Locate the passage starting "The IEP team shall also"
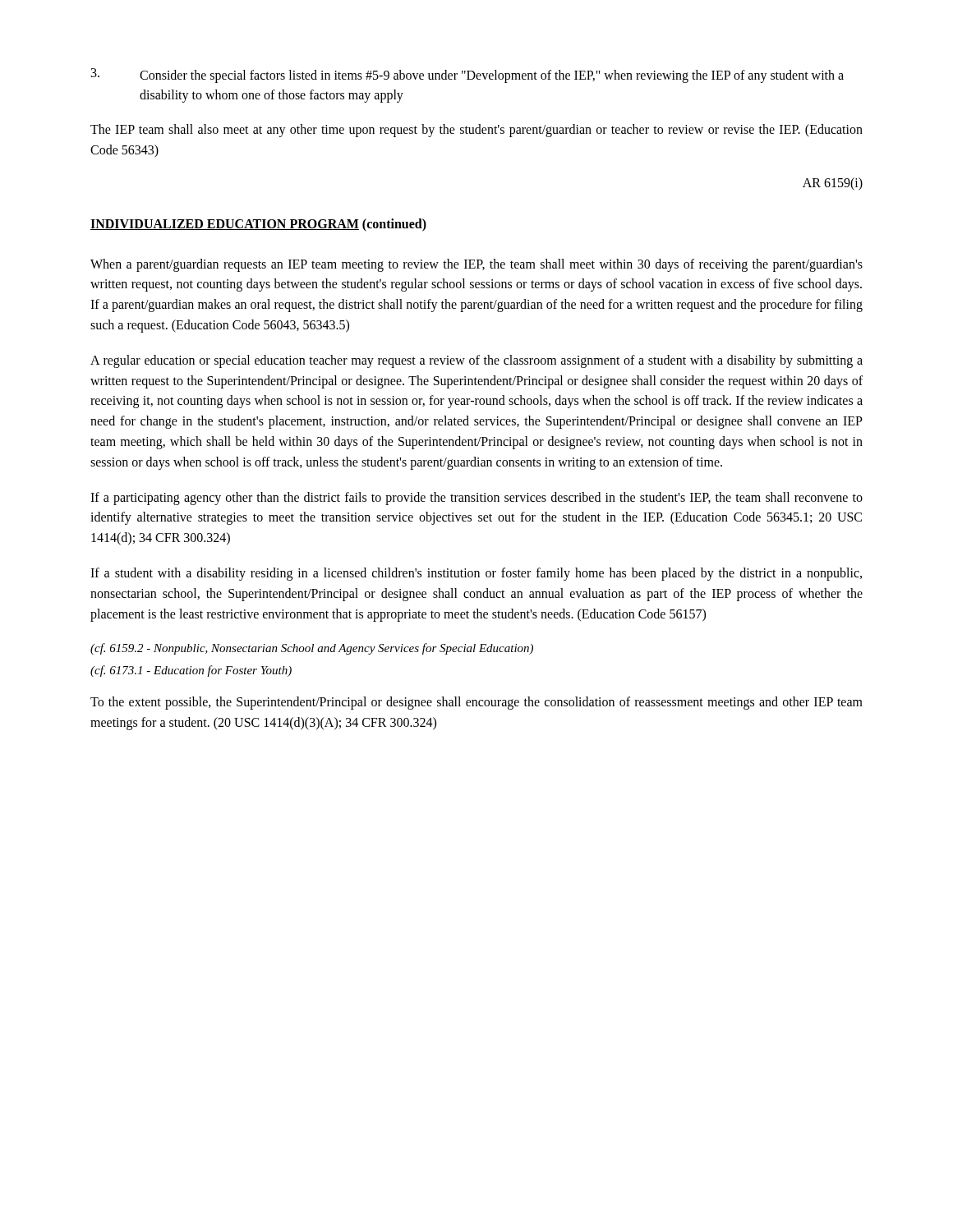 476,140
